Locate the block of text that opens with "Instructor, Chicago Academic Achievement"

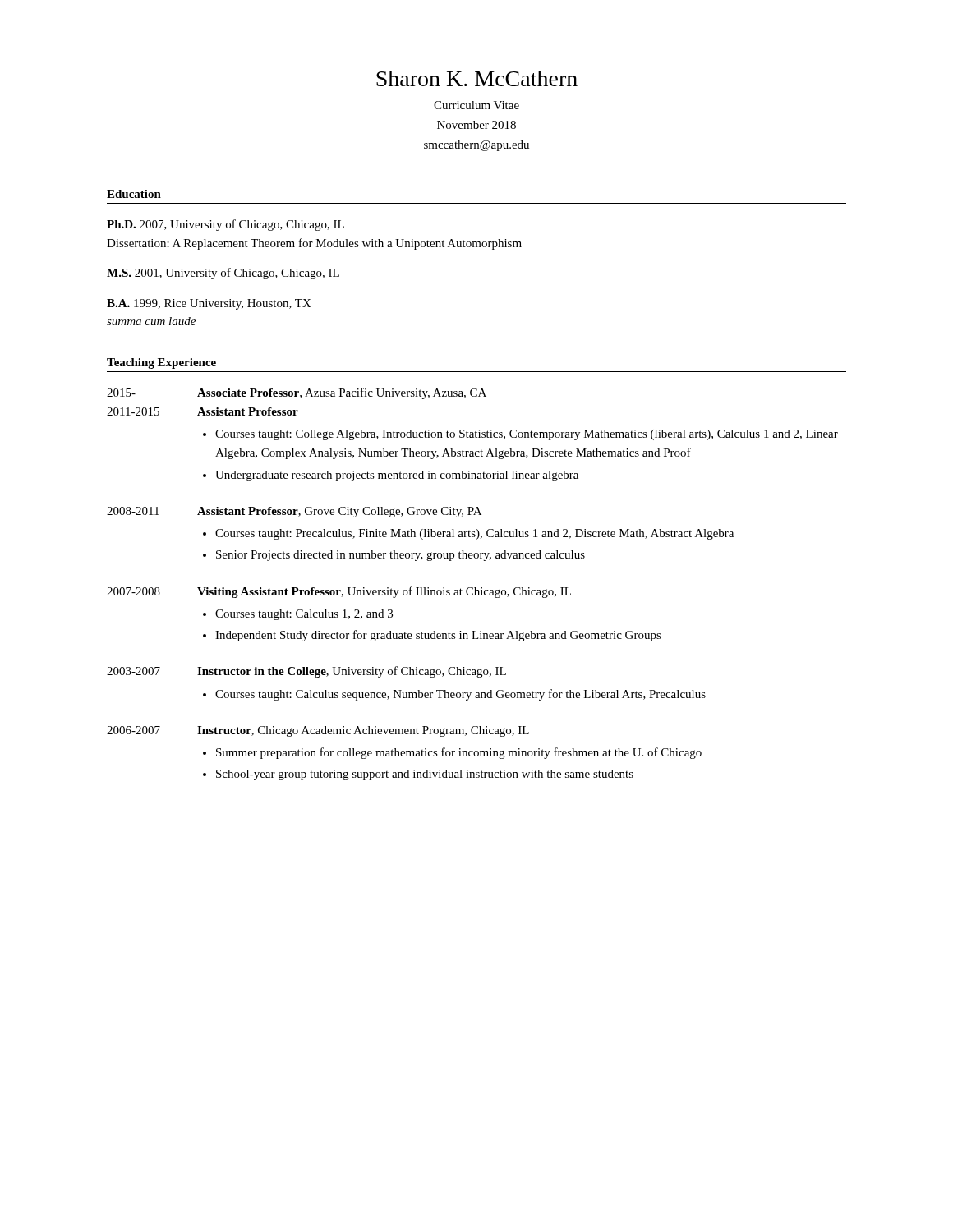click(522, 754)
